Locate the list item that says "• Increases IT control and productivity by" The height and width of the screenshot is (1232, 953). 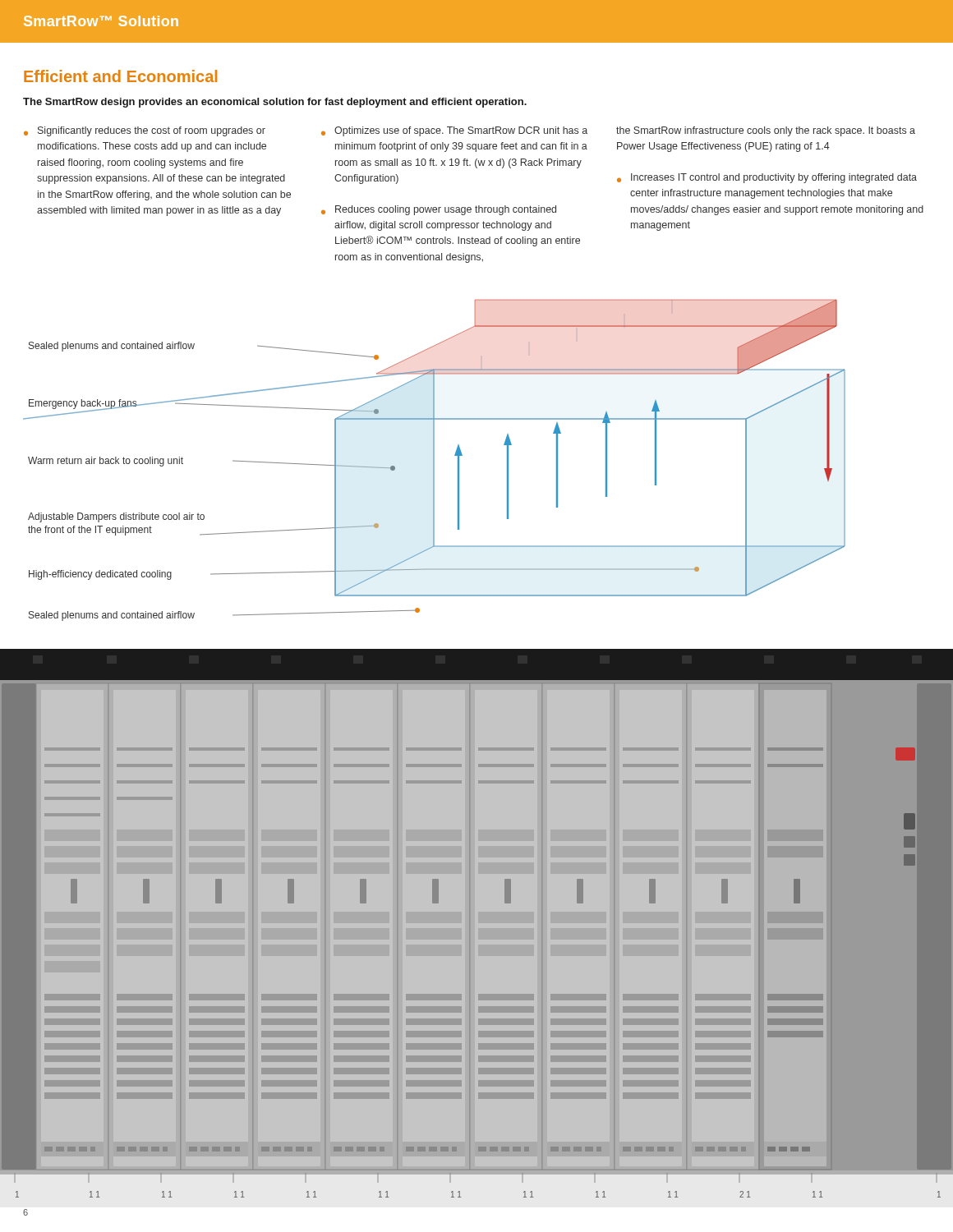click(x=776, y=202)
